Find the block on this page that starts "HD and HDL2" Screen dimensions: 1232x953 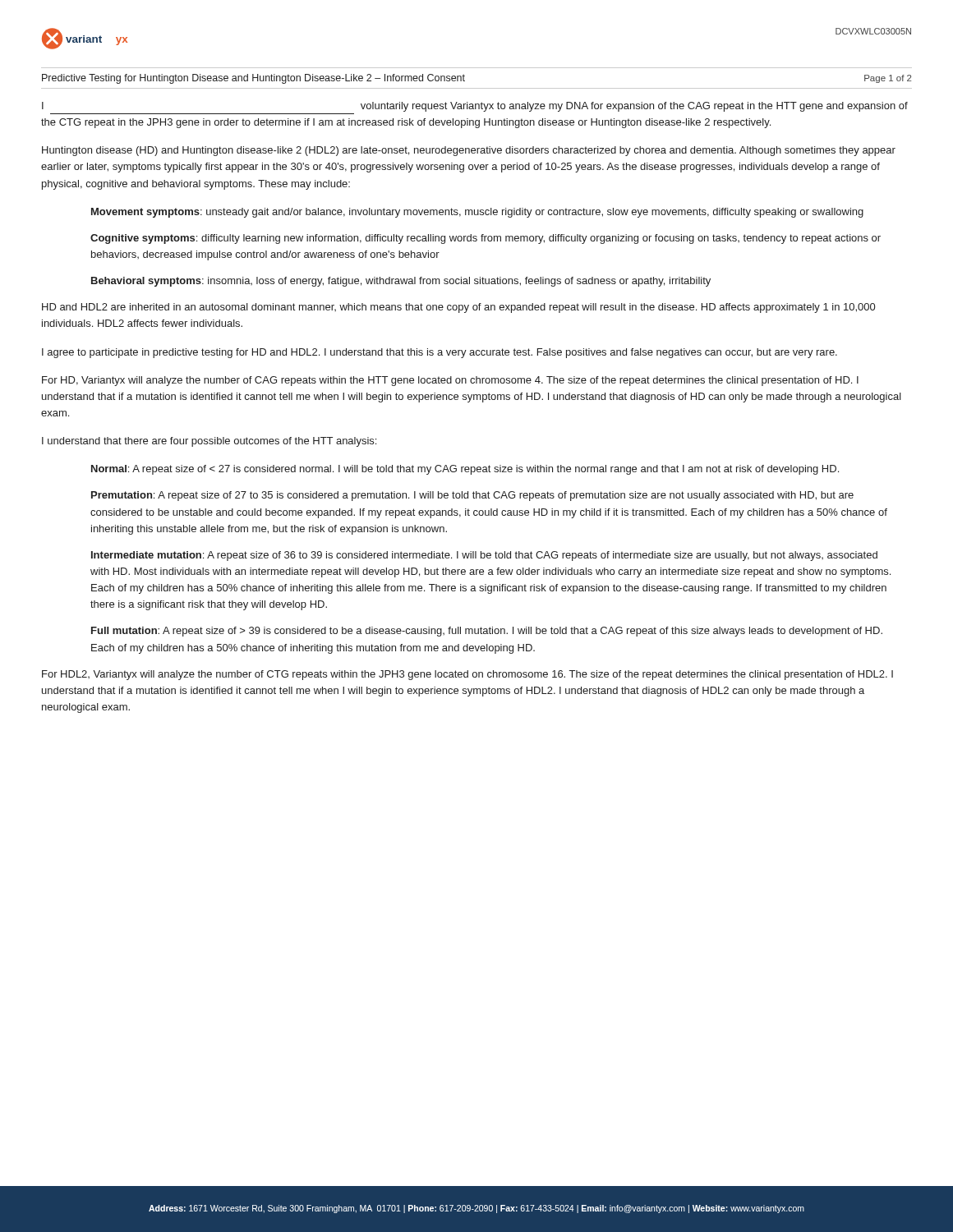click(458, 315)
